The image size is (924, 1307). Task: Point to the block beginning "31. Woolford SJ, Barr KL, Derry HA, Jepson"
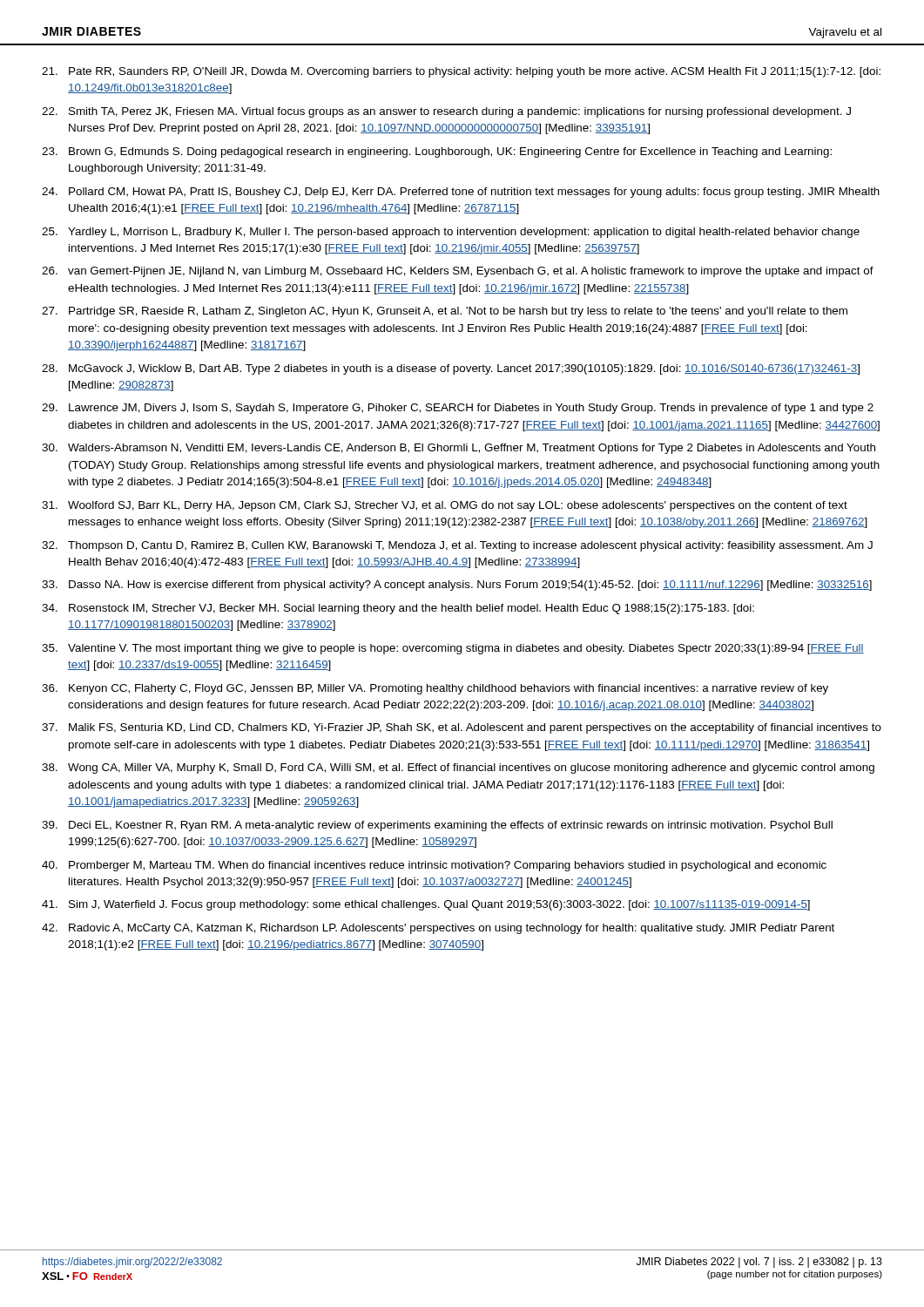(x=462, y=513)
